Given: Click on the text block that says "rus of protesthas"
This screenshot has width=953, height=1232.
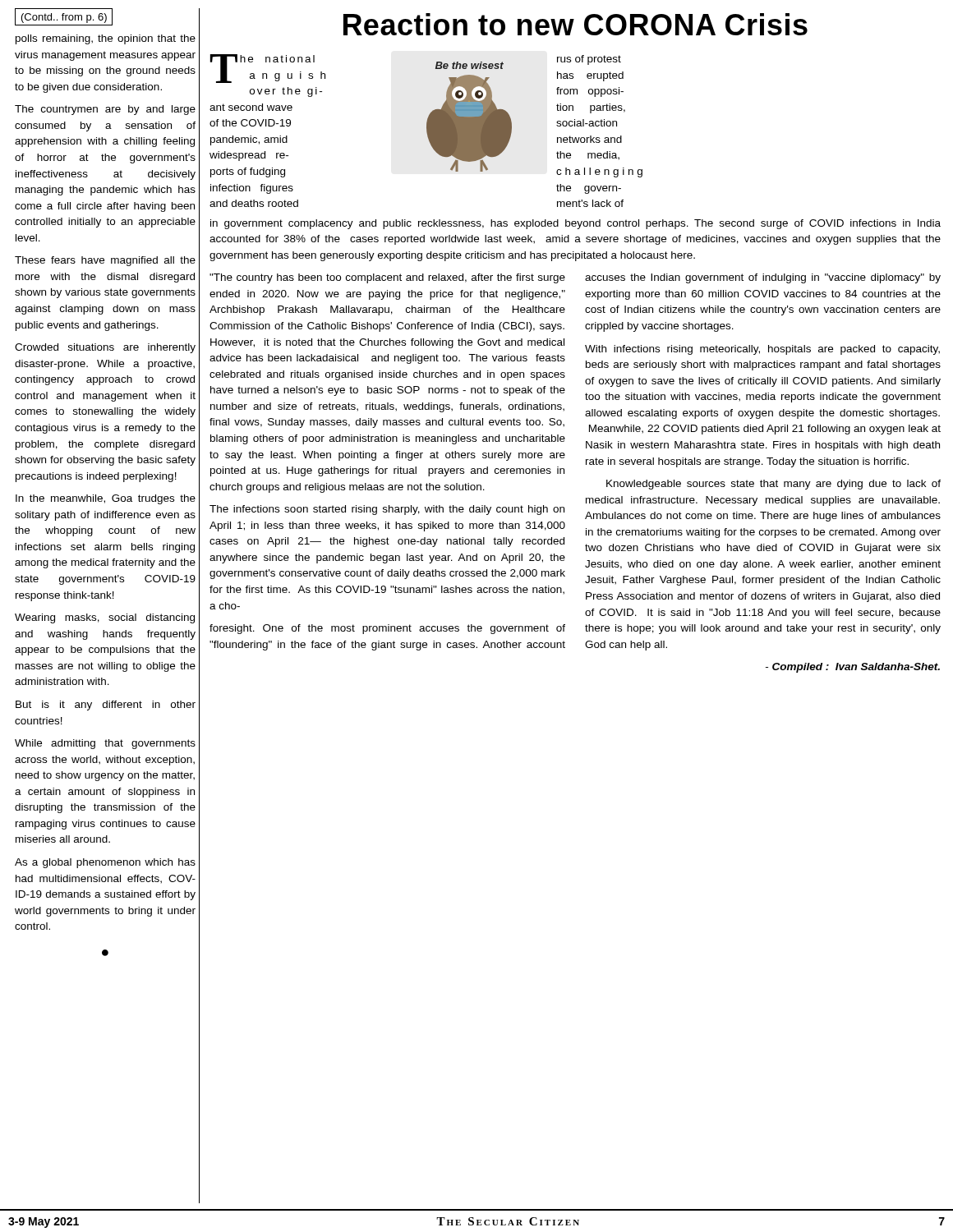Looking at the screenshot, I should (600, 131).
